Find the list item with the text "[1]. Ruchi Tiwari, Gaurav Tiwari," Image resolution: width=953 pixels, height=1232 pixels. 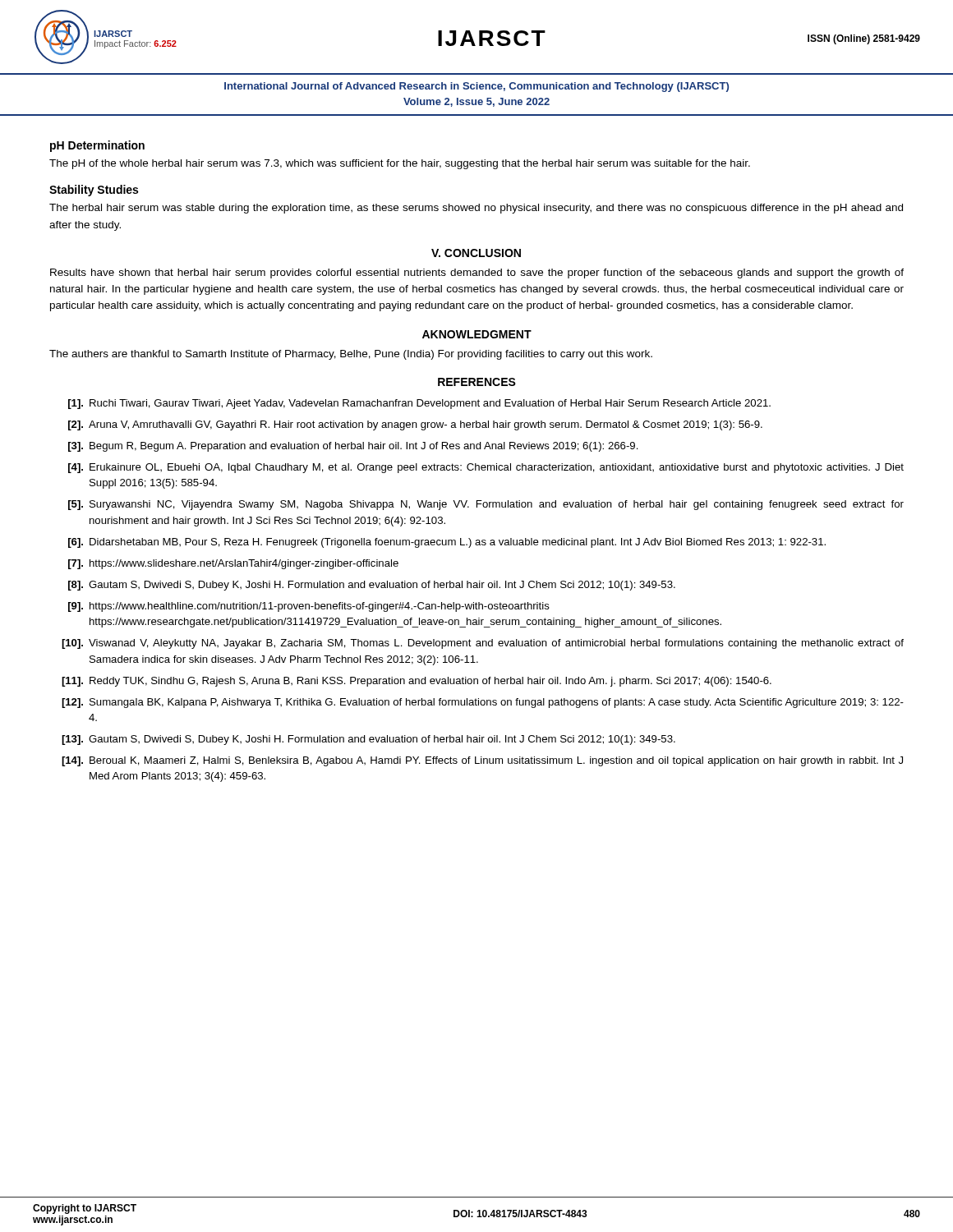(476, 403)
